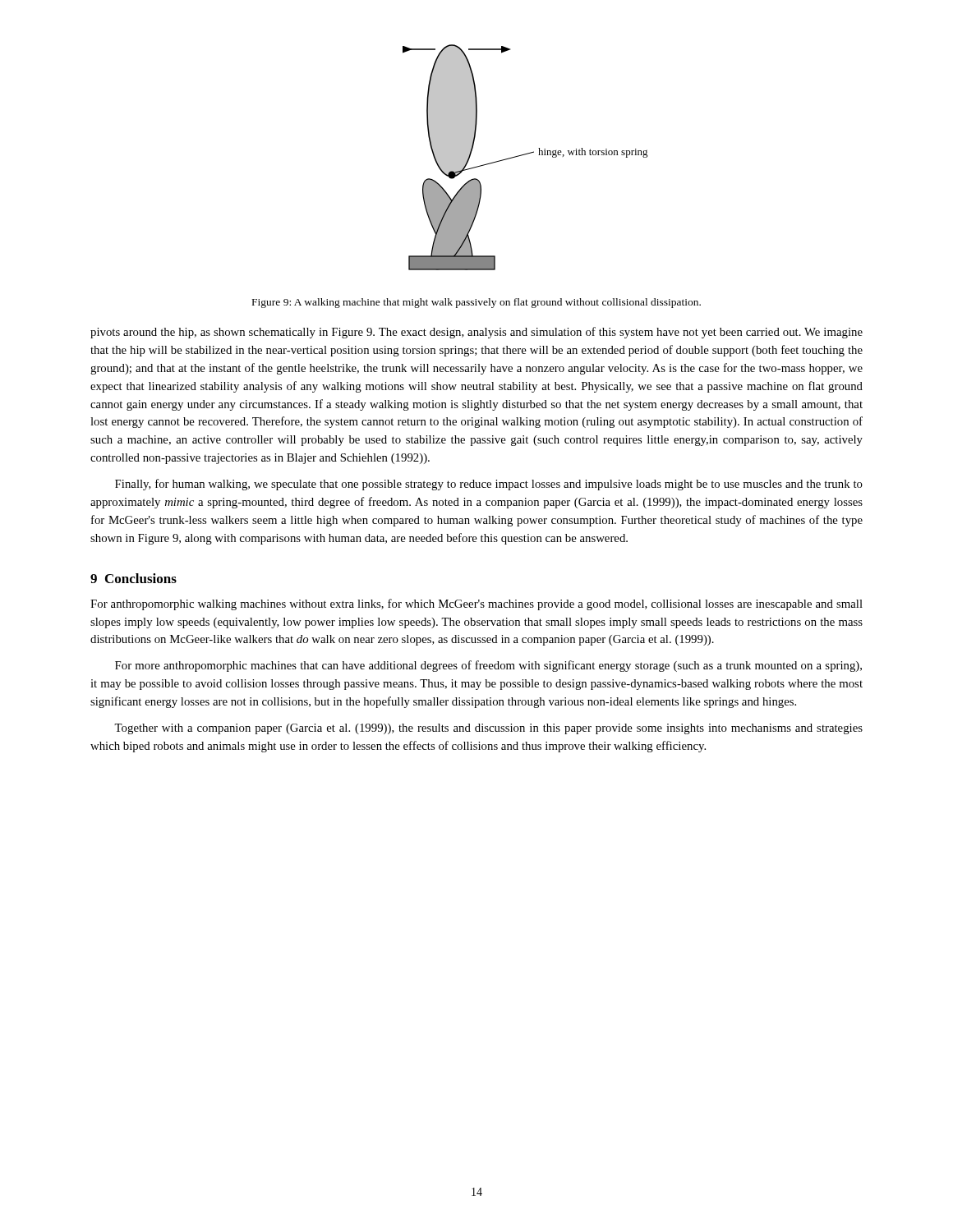Locate the text block containing "Together with a companion paper"
This screenshot has width=953, height=1232.
[x=476, y=737]
